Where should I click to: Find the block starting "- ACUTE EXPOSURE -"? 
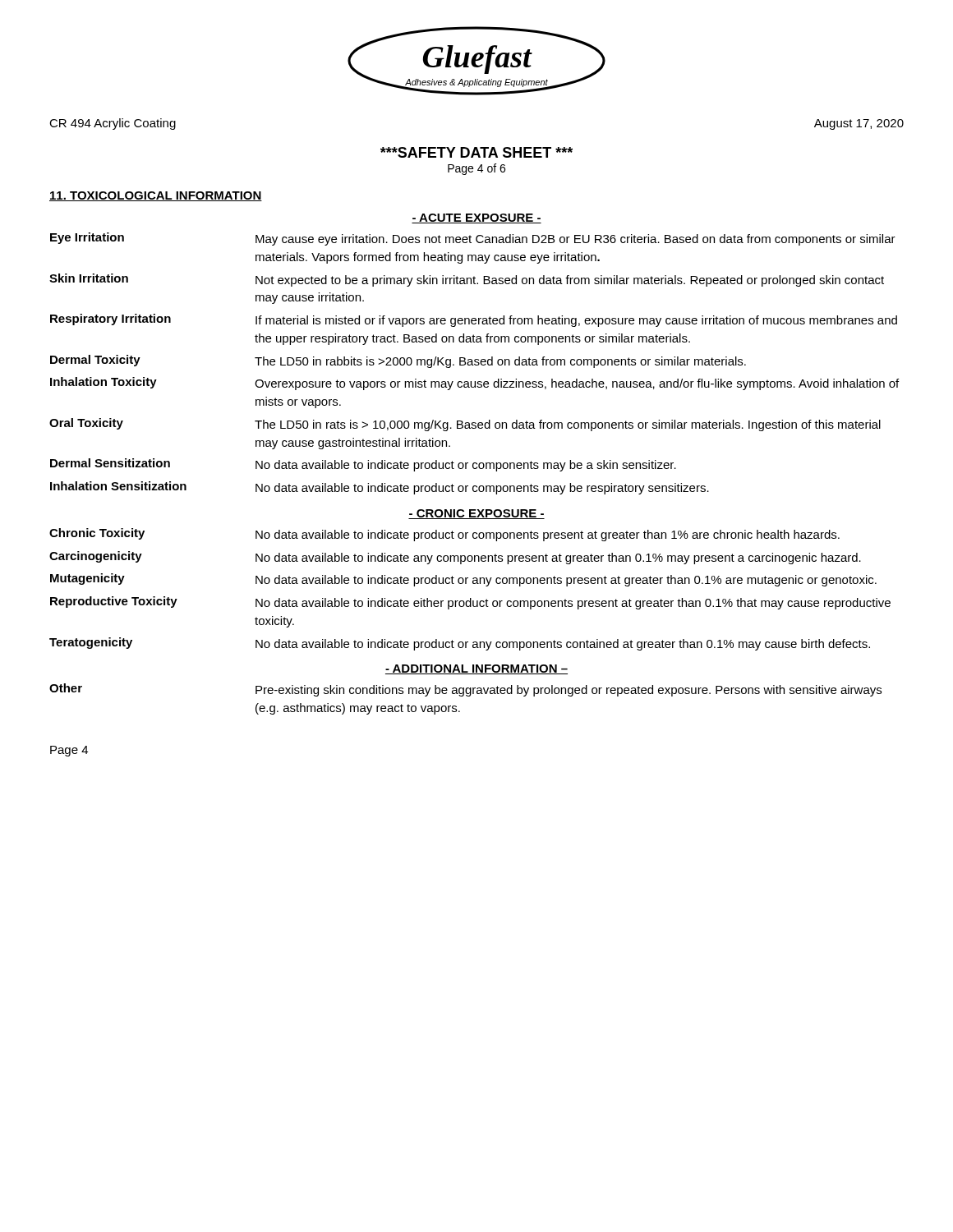476,217
